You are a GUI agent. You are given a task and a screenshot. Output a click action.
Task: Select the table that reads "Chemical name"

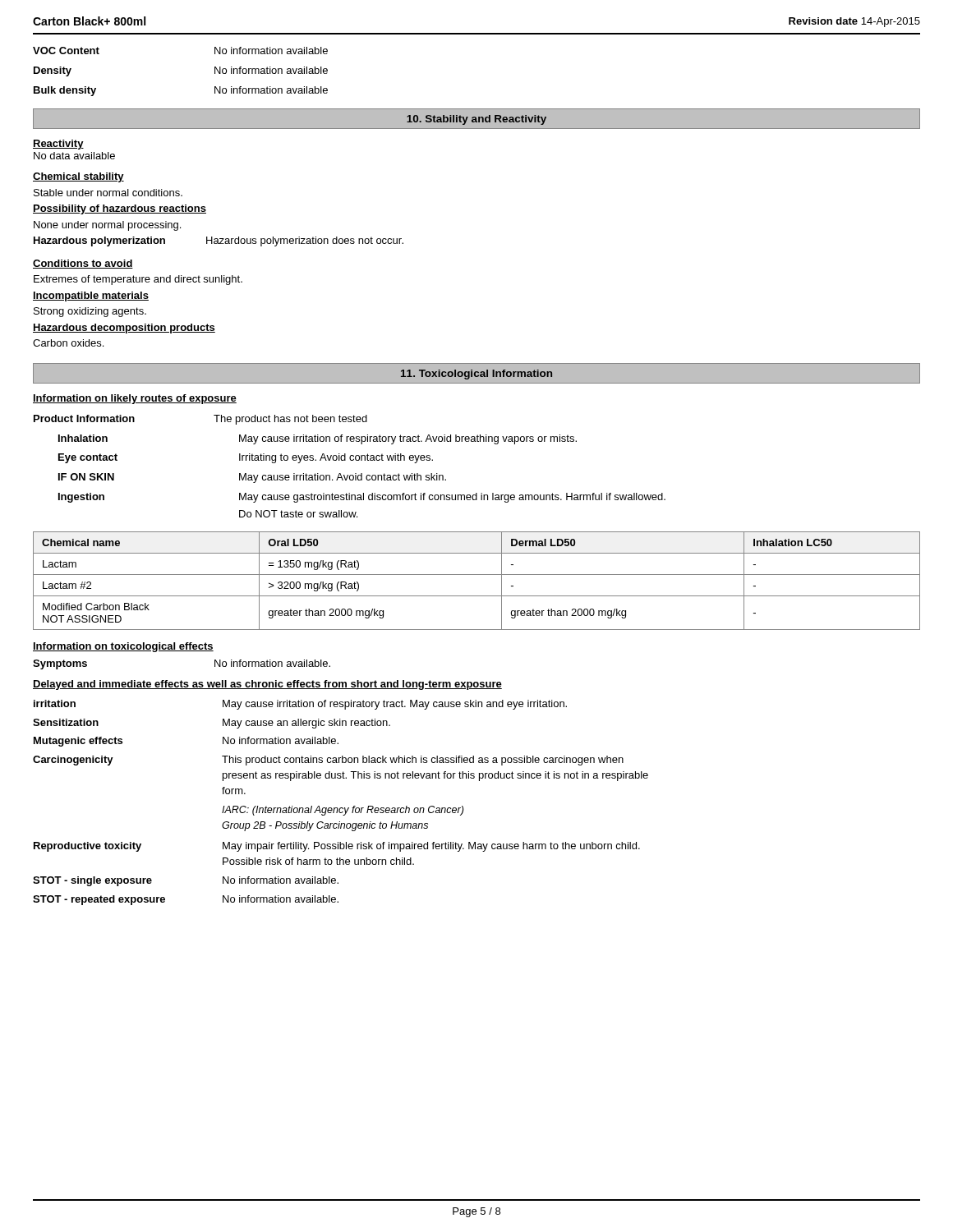pos(476,580)
